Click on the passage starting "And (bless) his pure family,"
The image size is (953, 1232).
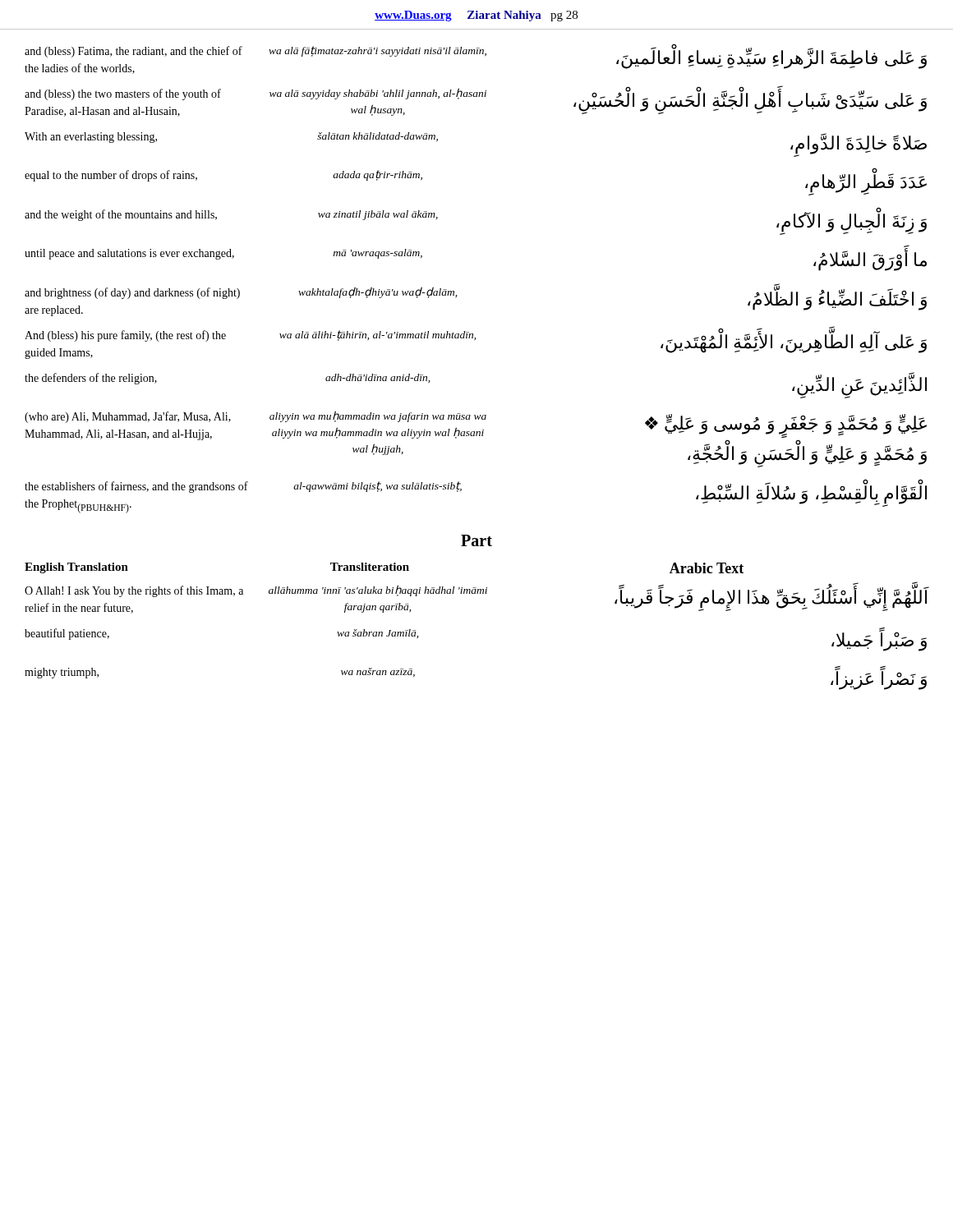(476, 344)
